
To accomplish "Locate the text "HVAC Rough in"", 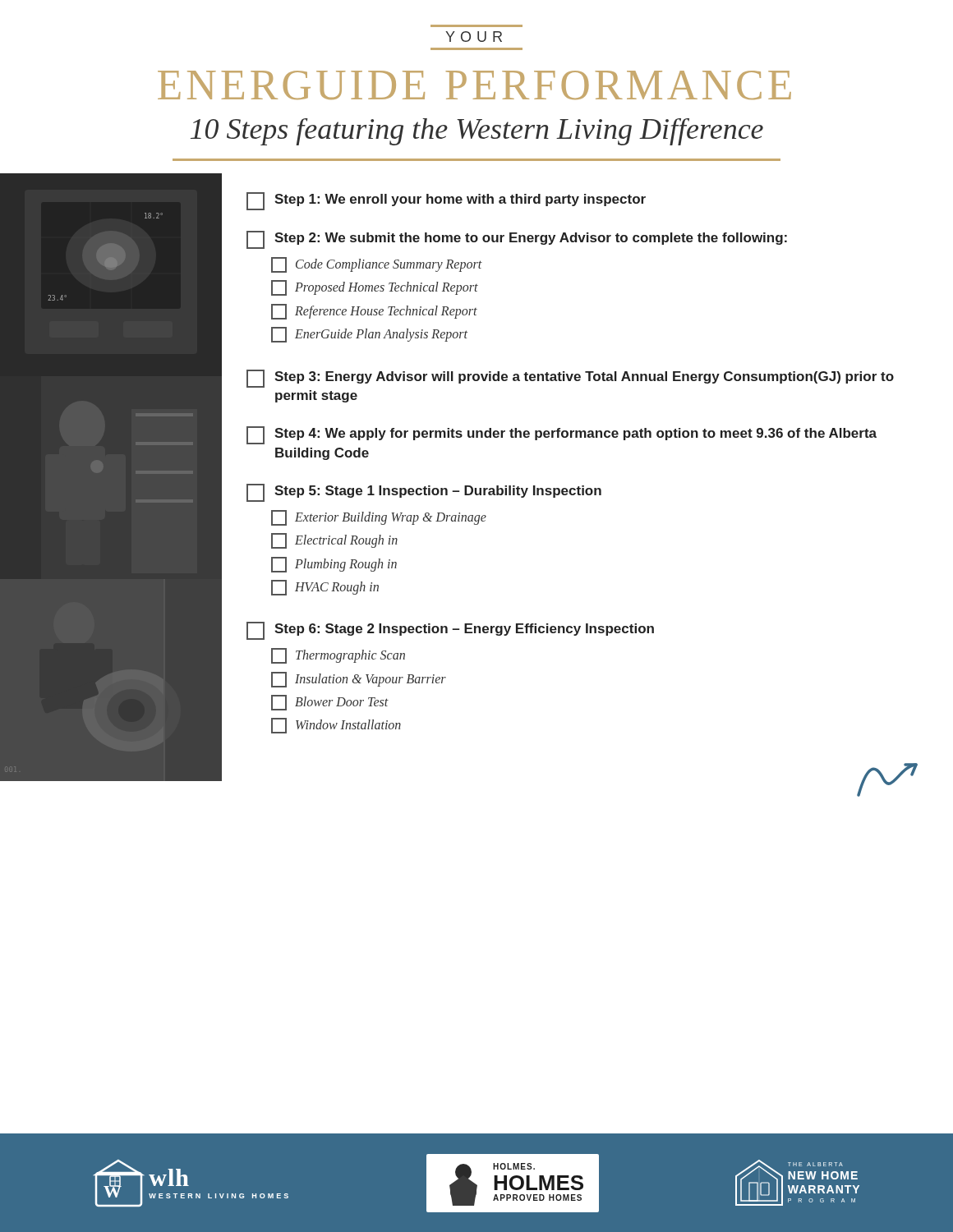I will pos(325,587).
